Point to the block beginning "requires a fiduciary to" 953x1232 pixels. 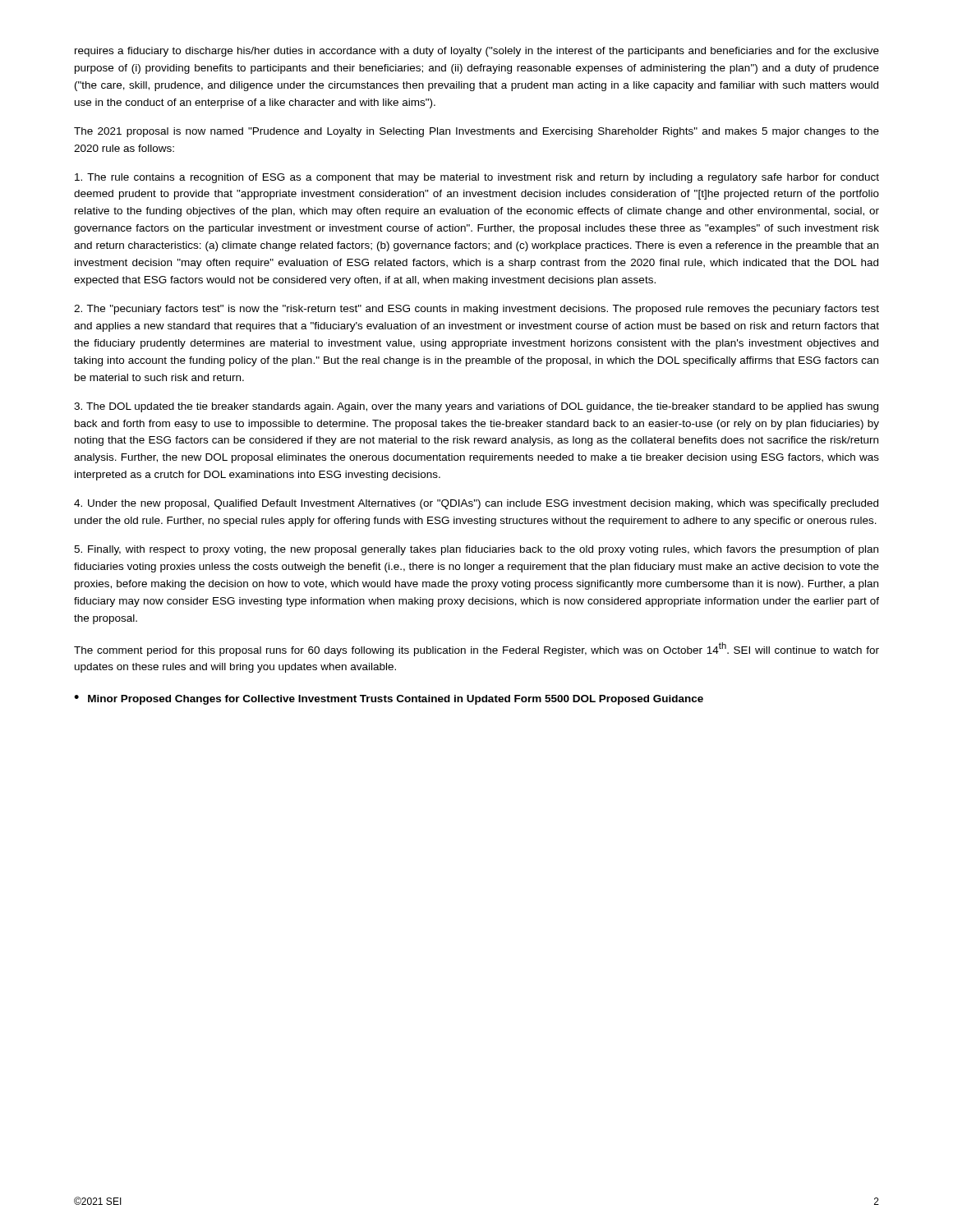(476, 76)
